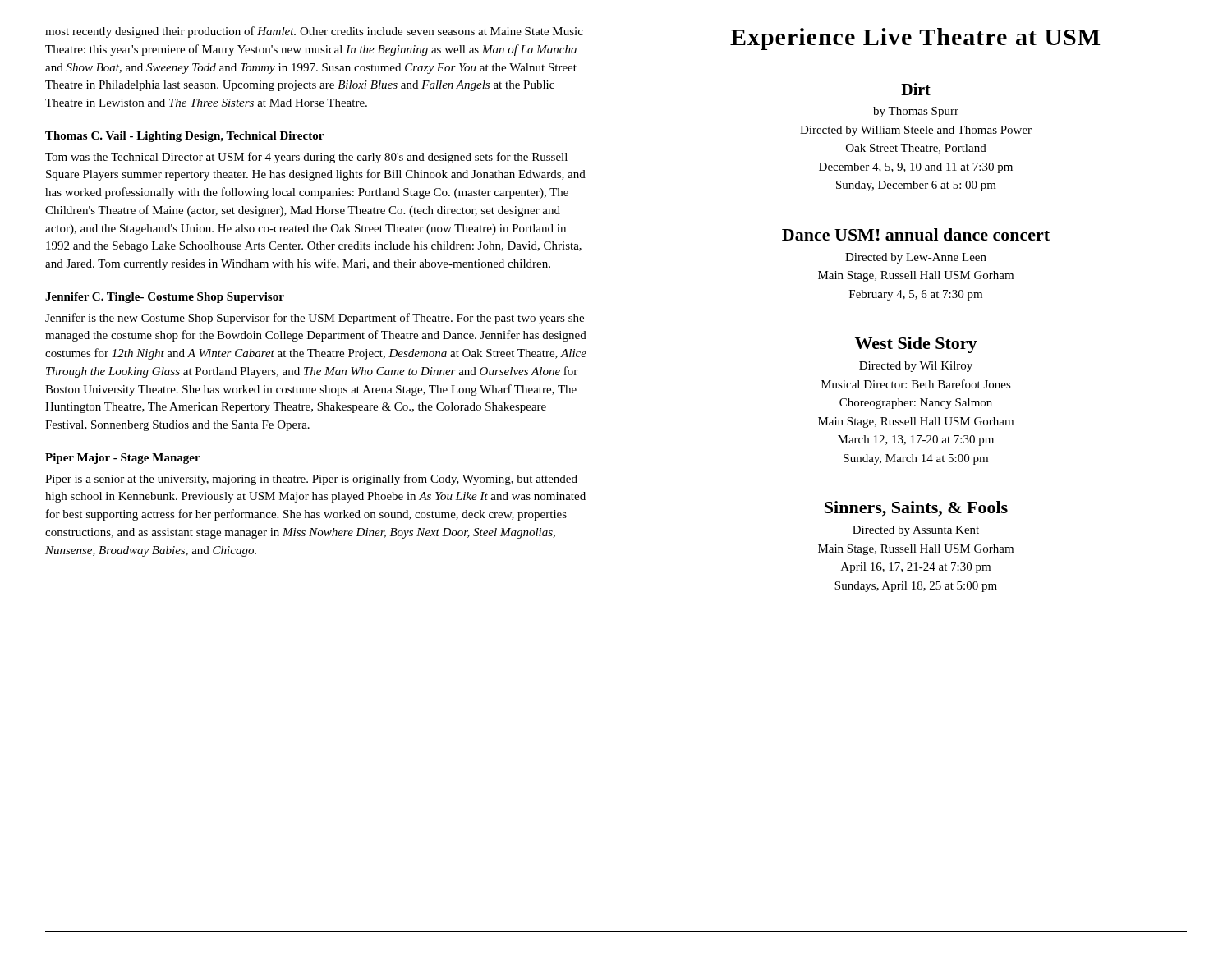Find "Piper Major - Stage Manager" on this page
The width and height of the screenshot is (1232, 955).
[x=123, y=459]
